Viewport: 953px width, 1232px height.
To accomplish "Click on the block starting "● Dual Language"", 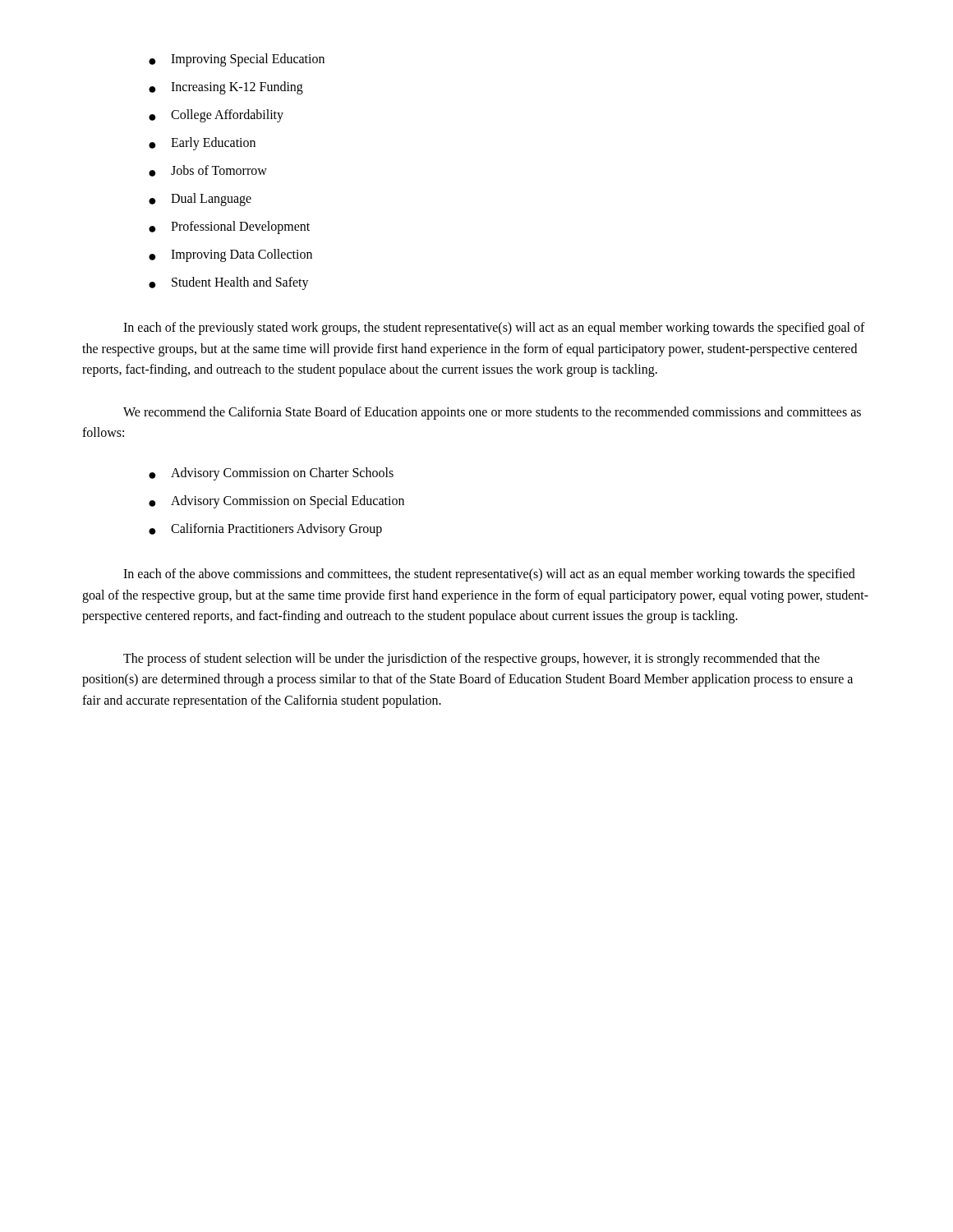I will (200, 200).
